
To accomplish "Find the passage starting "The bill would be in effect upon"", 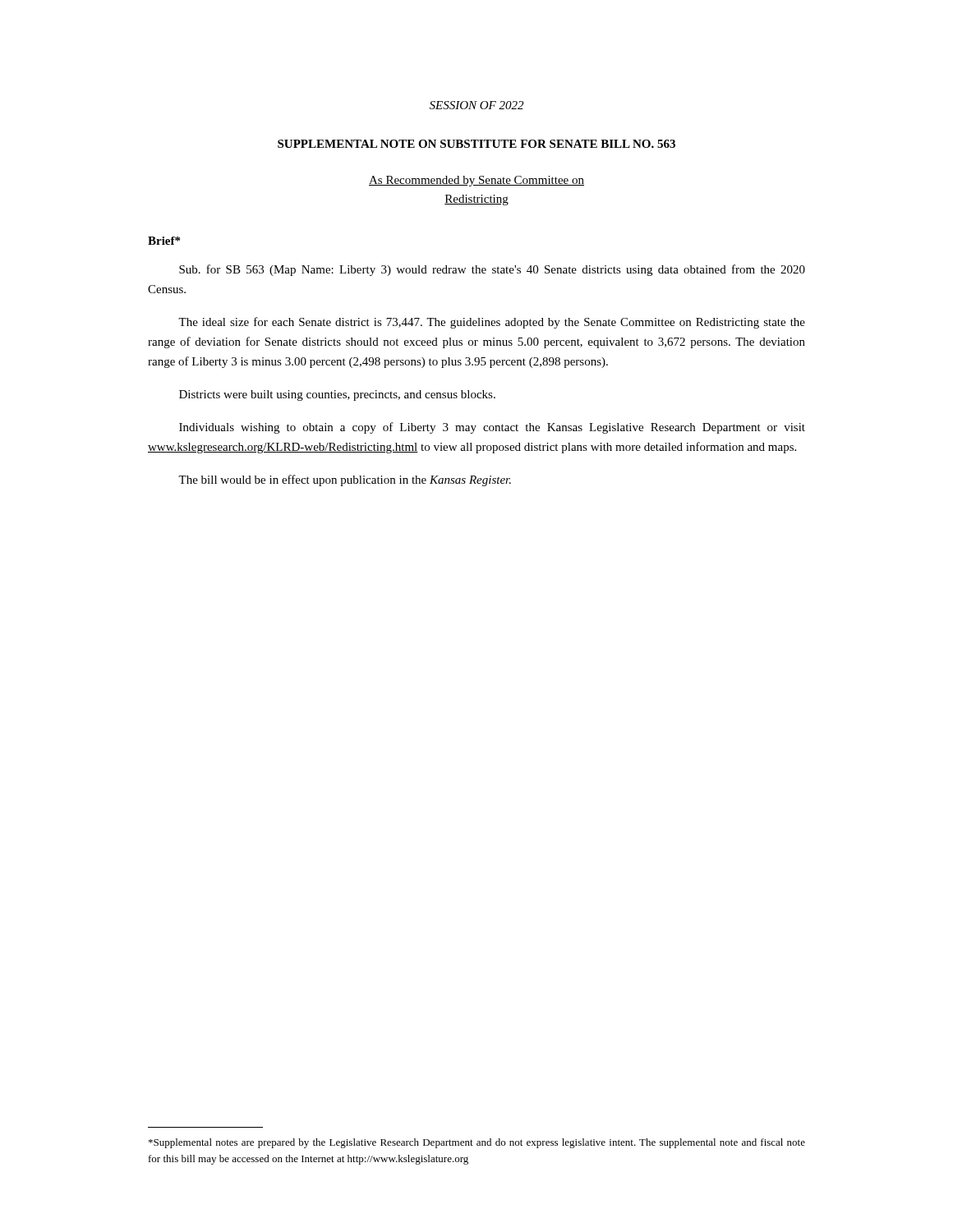I will coord(345,480).
